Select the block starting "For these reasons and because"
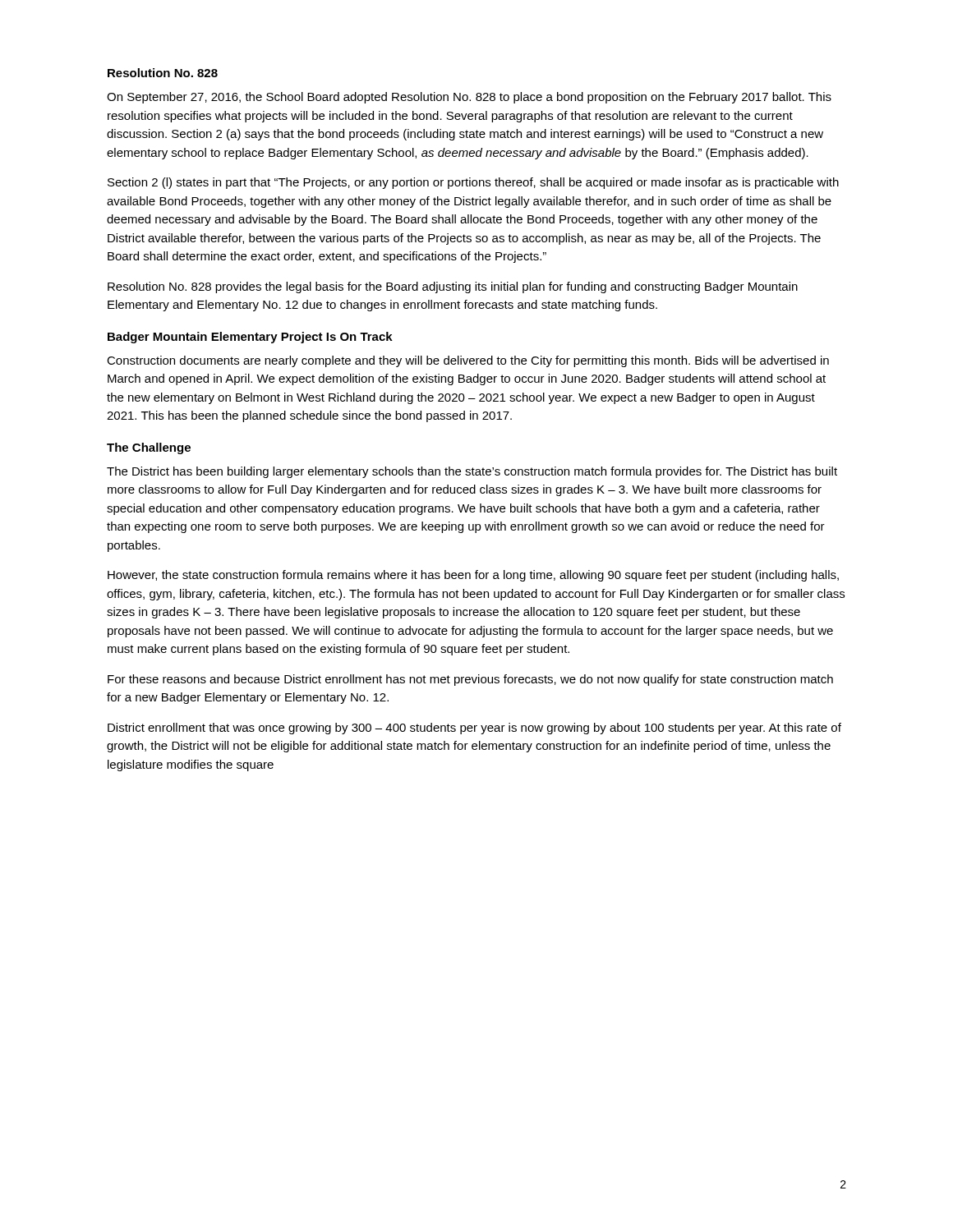 (x=470, y=688)
